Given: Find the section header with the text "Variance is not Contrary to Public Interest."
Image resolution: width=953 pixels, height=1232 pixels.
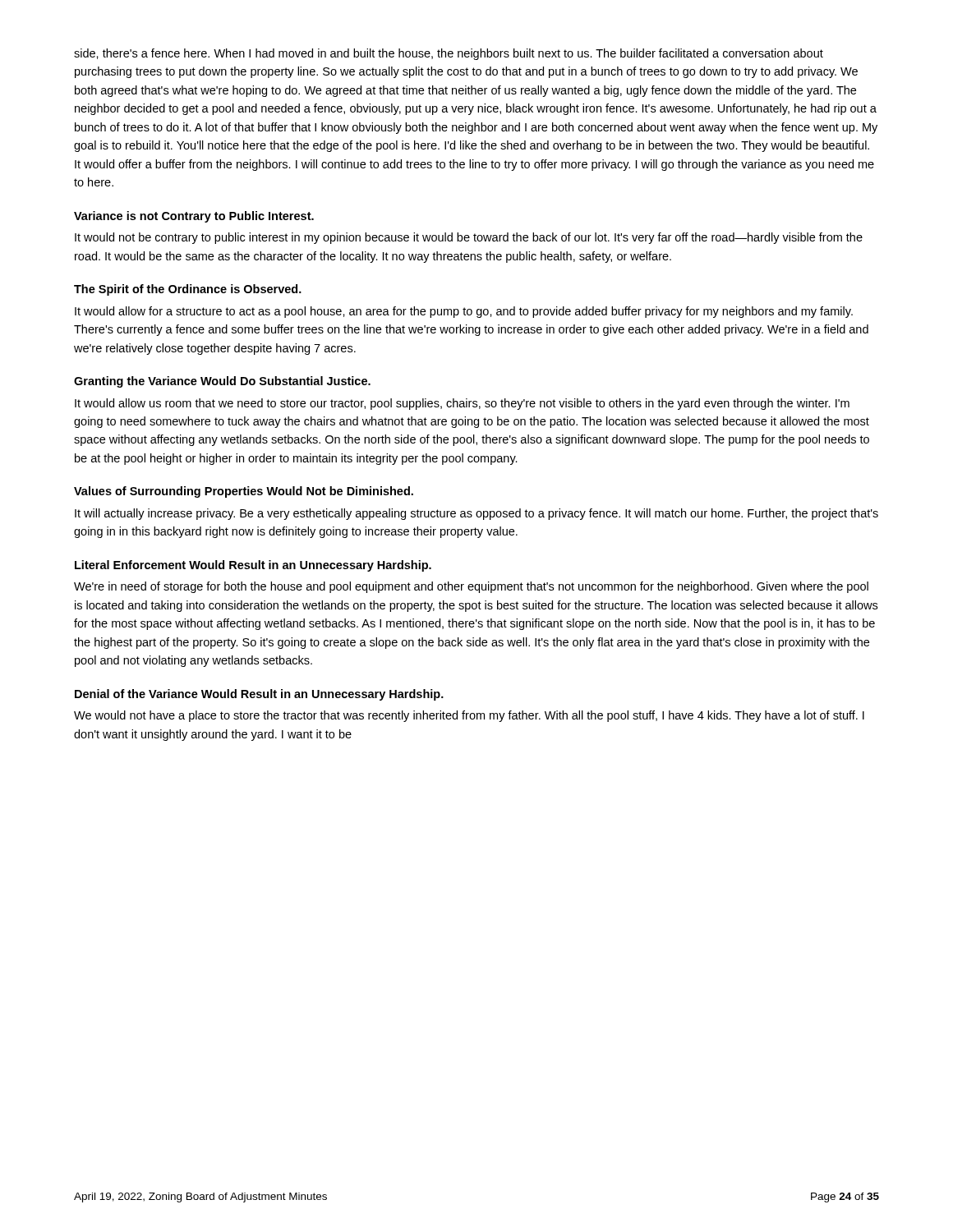Looking at the screenshot, I should [x=194, y=216].
